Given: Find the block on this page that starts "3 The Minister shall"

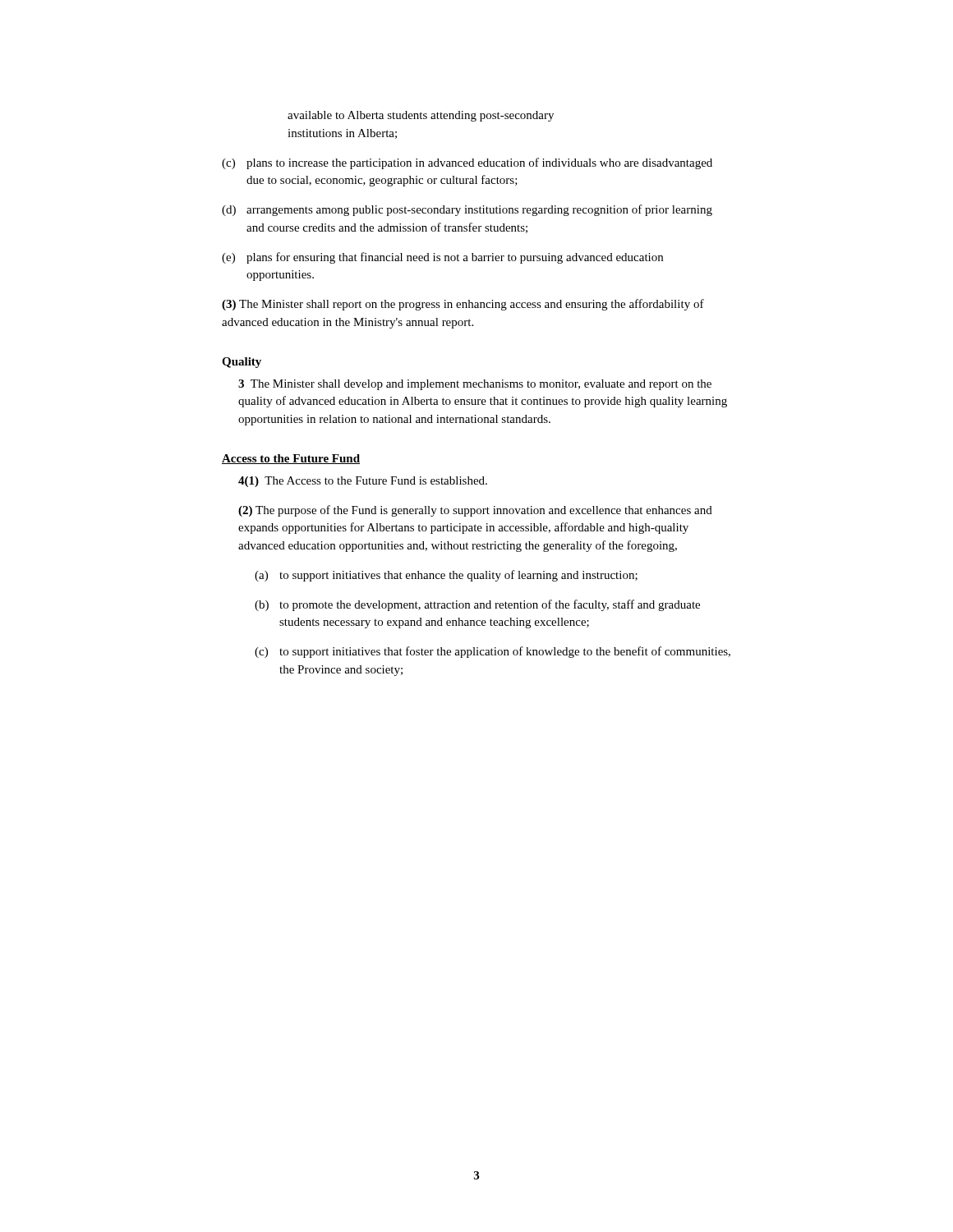Looking at the screenshot, I should pyautogui.click(x=483, y=401).
